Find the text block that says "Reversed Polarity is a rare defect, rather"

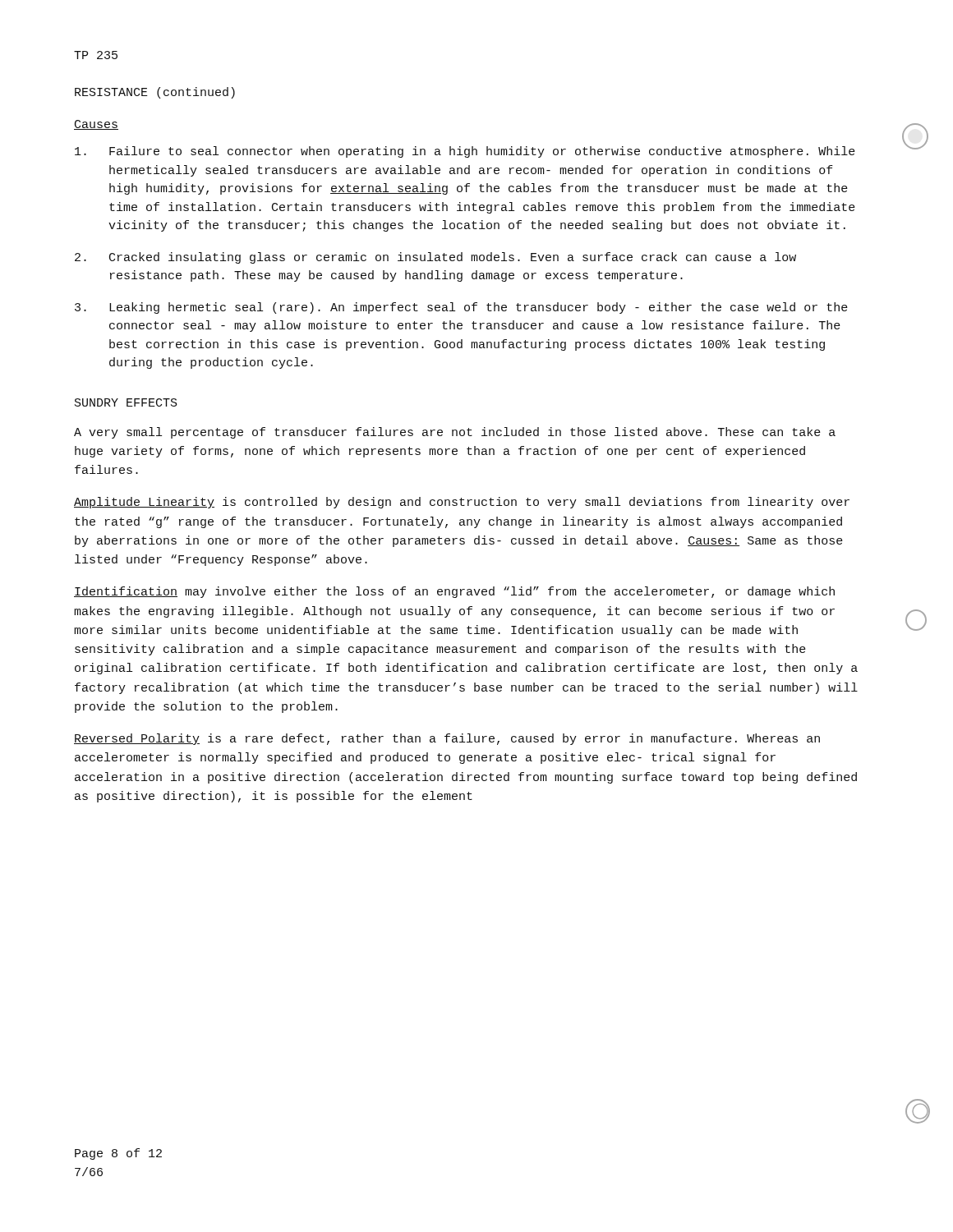(466, 768)
